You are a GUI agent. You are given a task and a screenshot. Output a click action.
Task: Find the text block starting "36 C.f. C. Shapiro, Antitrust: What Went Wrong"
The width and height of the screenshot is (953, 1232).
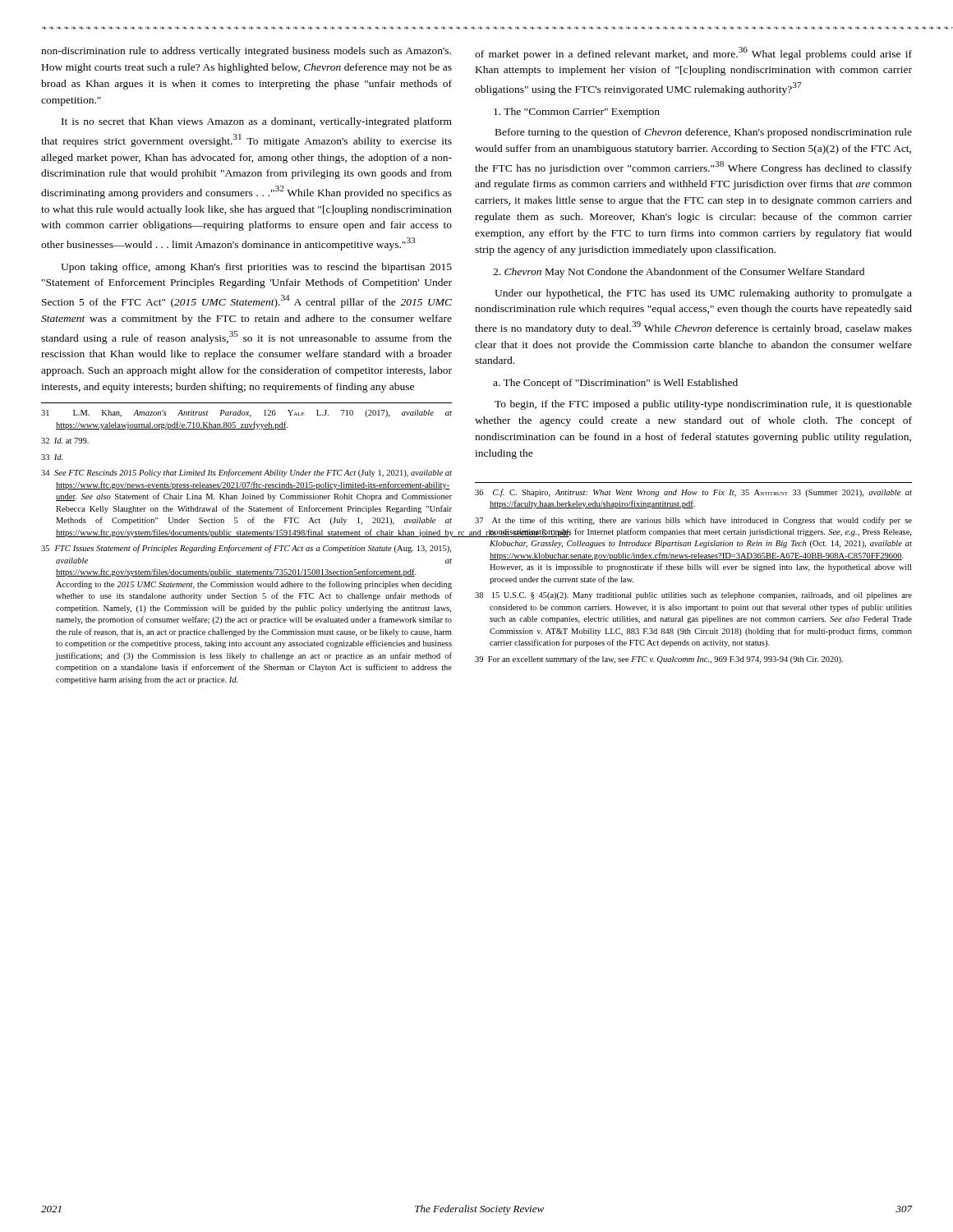[x=693, y=498]
